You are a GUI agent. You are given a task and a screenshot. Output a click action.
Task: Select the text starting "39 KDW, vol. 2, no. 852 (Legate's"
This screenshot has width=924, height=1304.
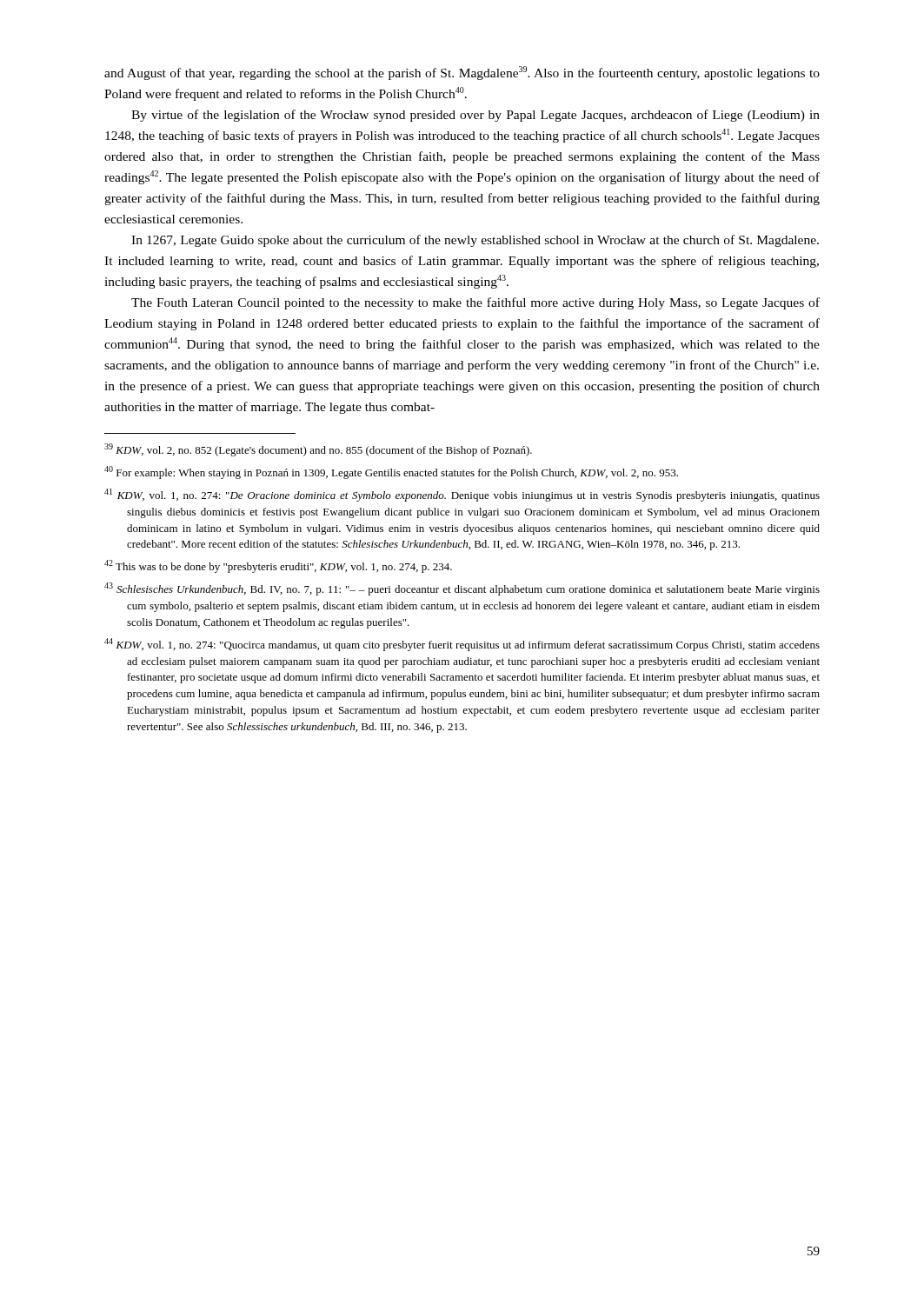click(318, 450)
